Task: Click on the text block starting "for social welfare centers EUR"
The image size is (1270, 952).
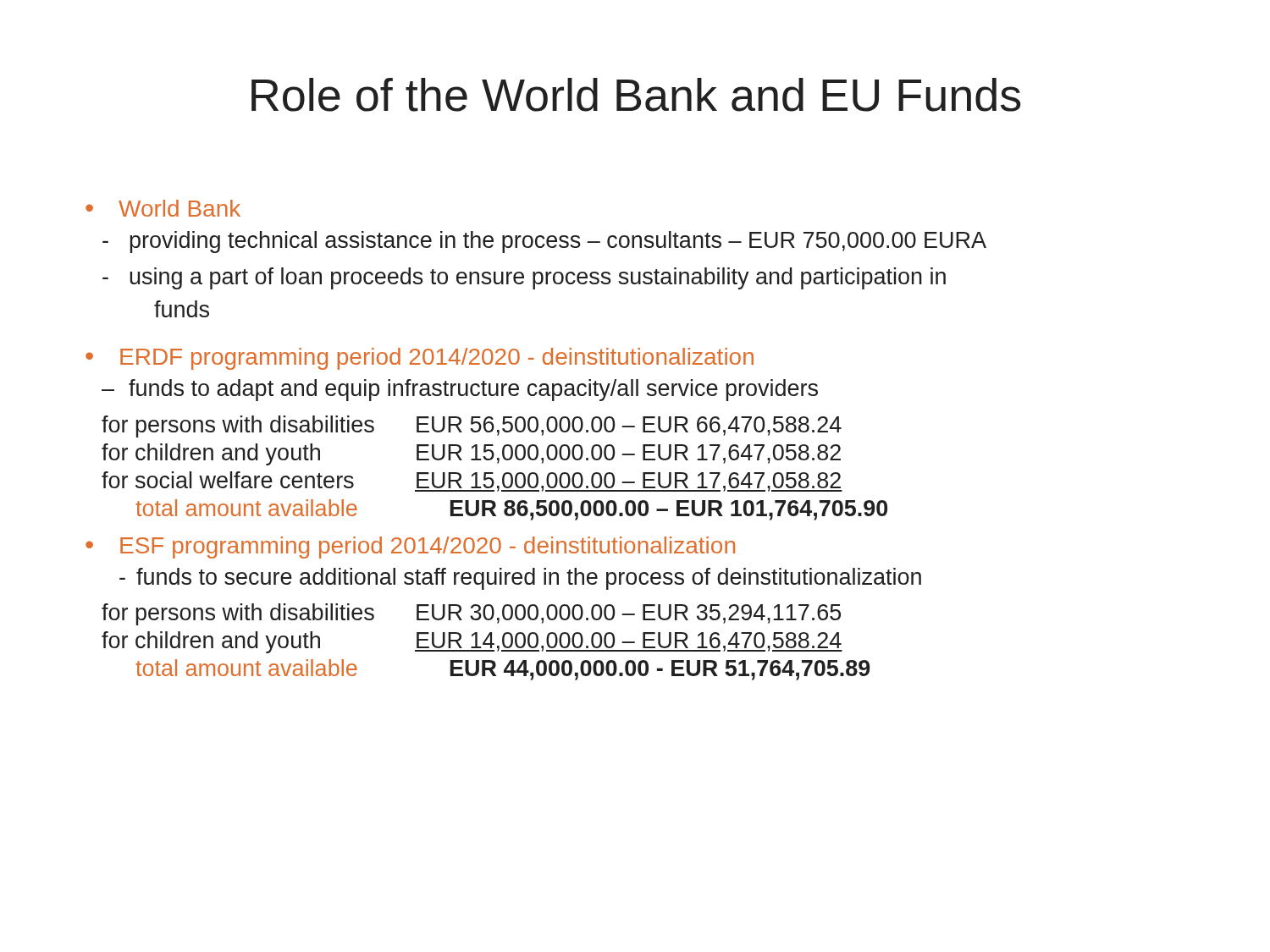Action: [x=472, y=481]
